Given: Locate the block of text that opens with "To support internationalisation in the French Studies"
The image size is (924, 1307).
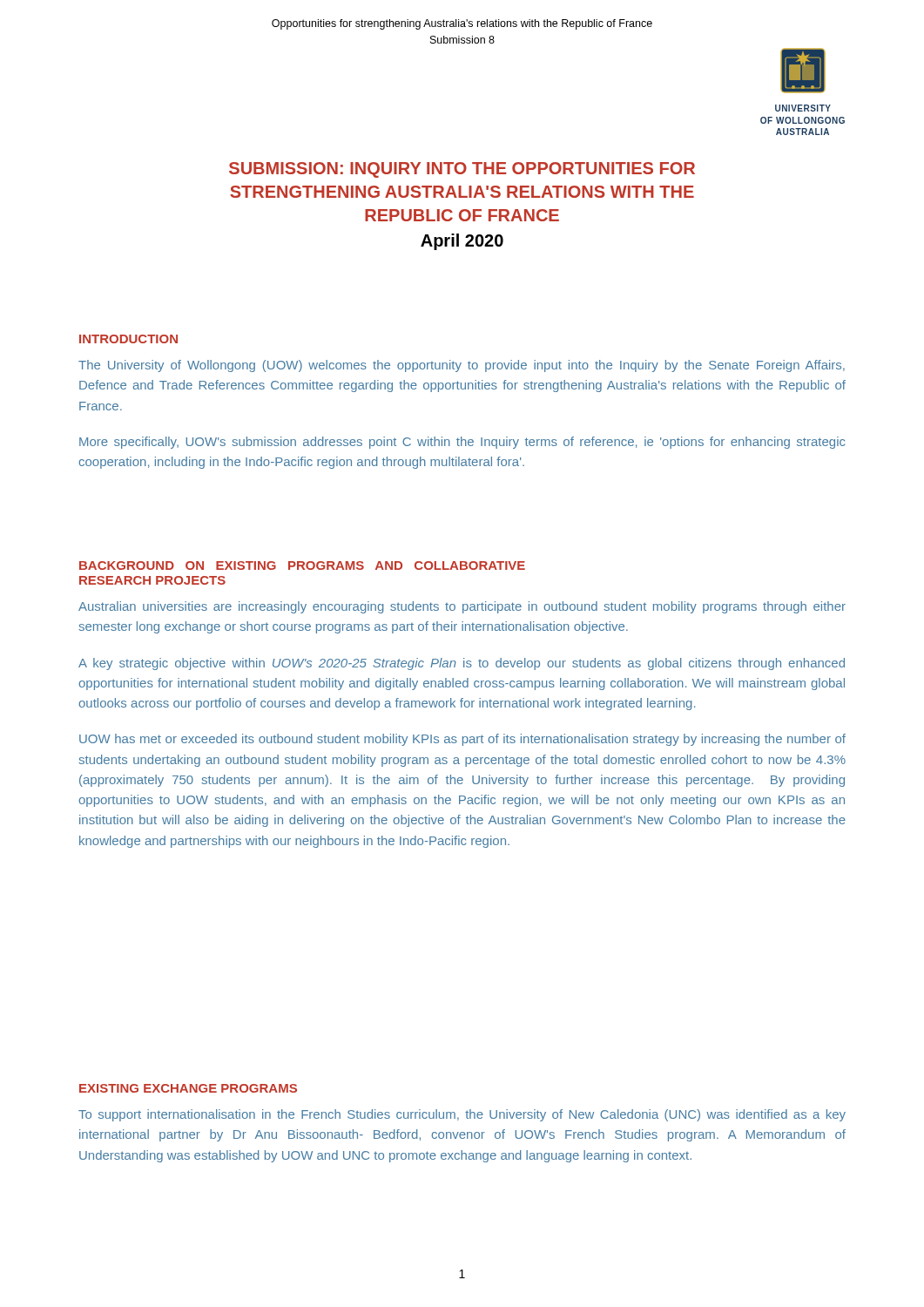Looking at the screenshot, I should pos(462,1134).
